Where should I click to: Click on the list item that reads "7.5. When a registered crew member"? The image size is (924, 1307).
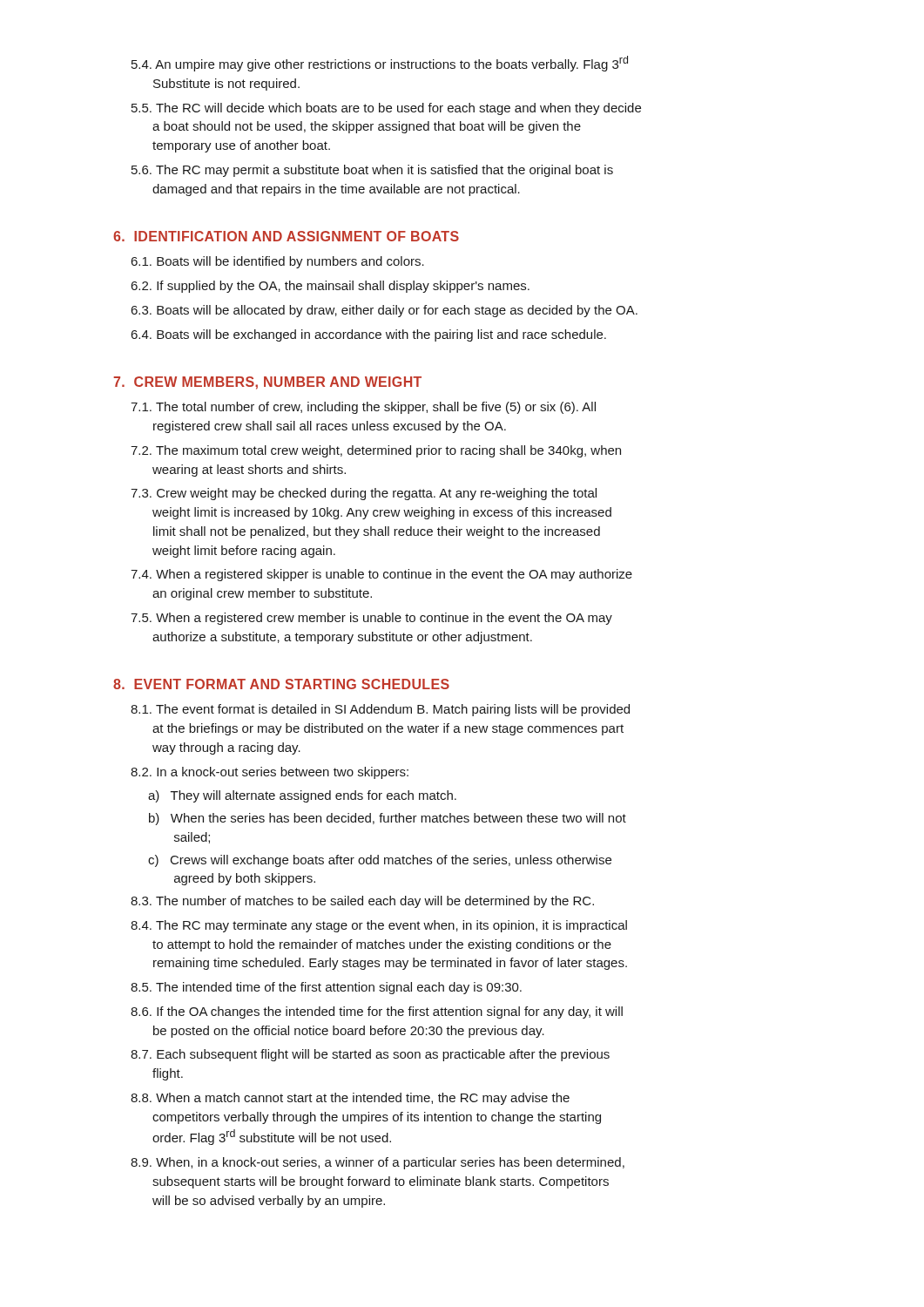pyautogui.click(x=371, y=627)
